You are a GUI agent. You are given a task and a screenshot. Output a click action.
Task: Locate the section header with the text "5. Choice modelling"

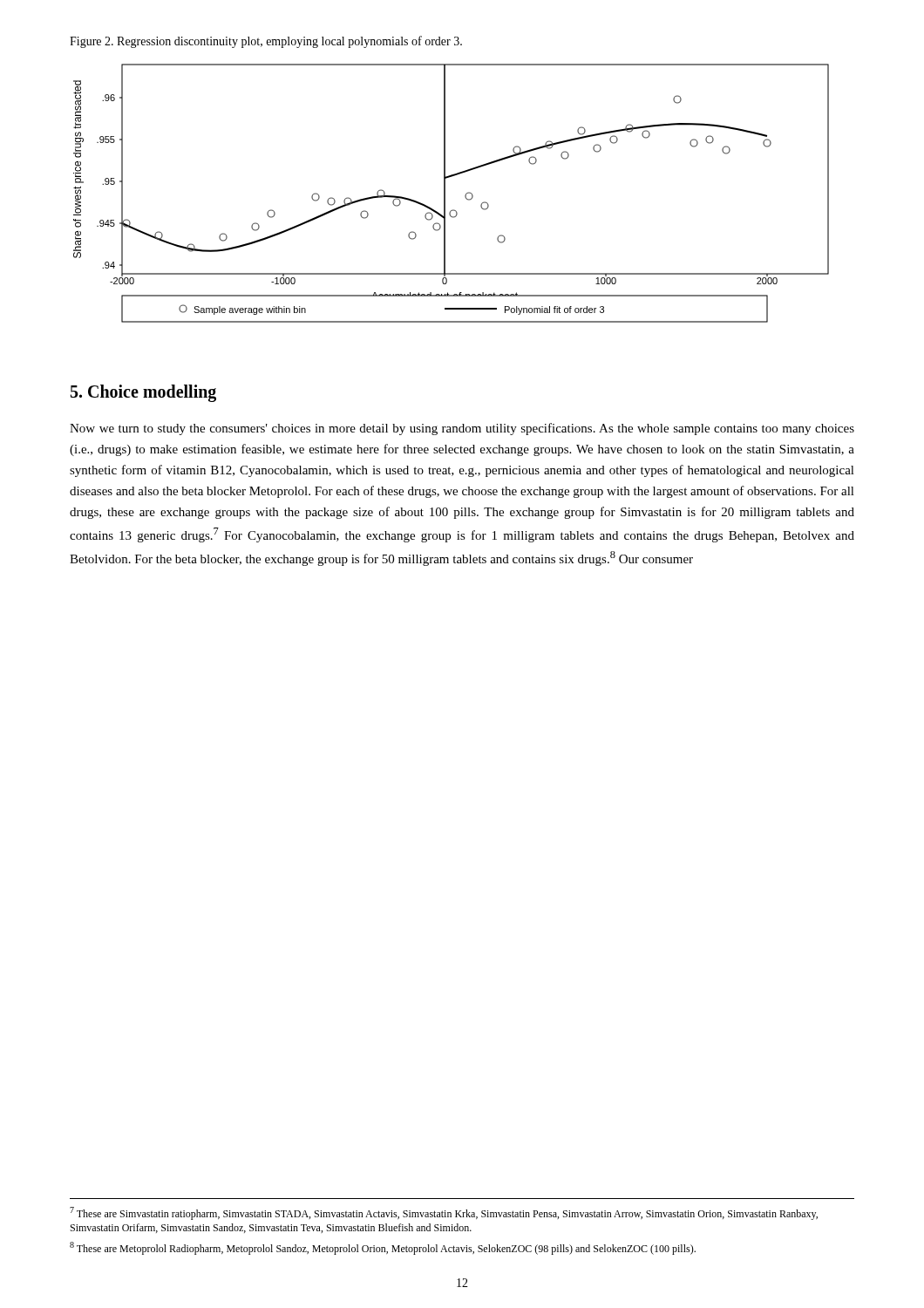pyautogui.click(x=143, y=392)
